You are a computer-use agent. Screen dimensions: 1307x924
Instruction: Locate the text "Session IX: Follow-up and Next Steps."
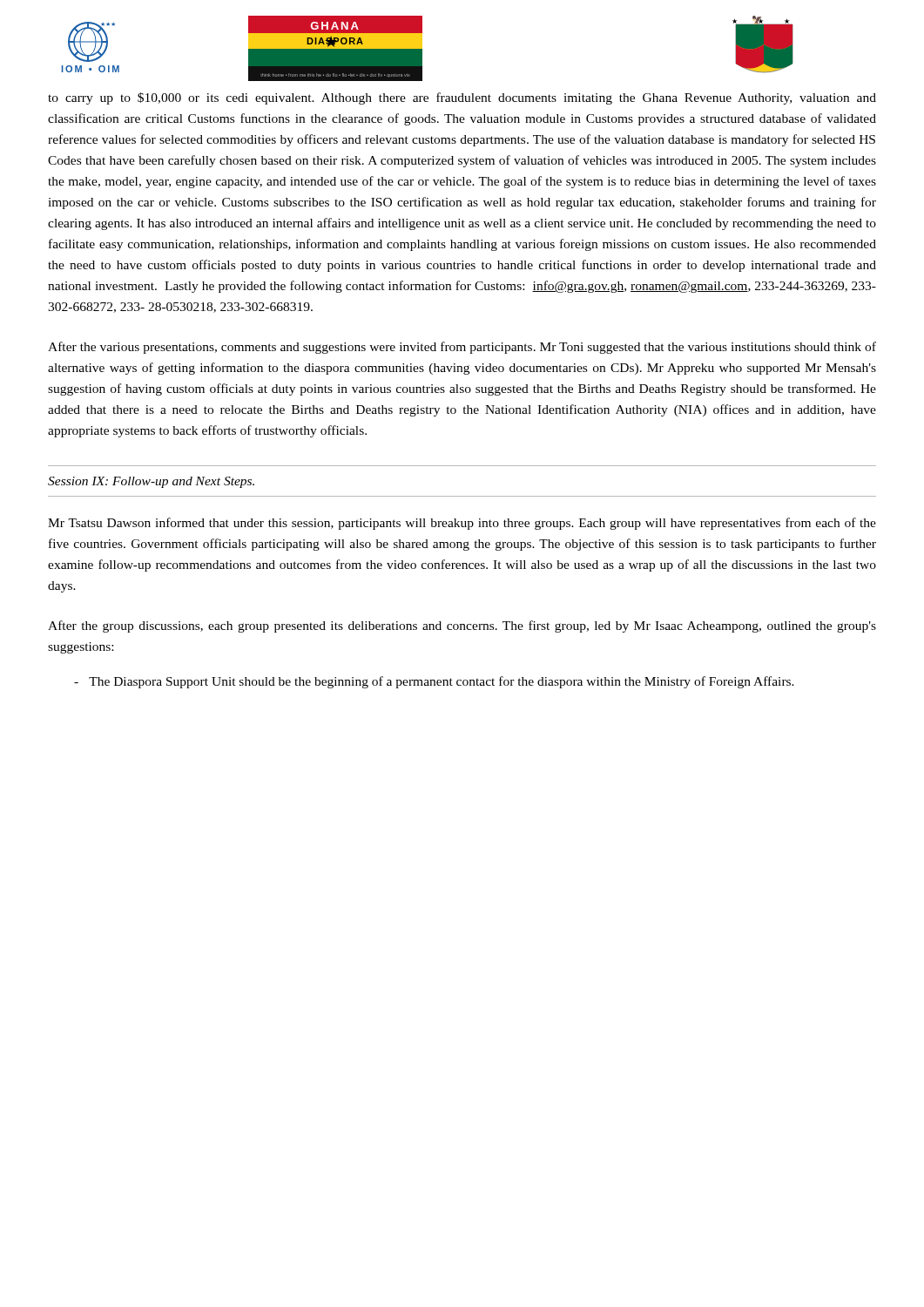point(152,481)
